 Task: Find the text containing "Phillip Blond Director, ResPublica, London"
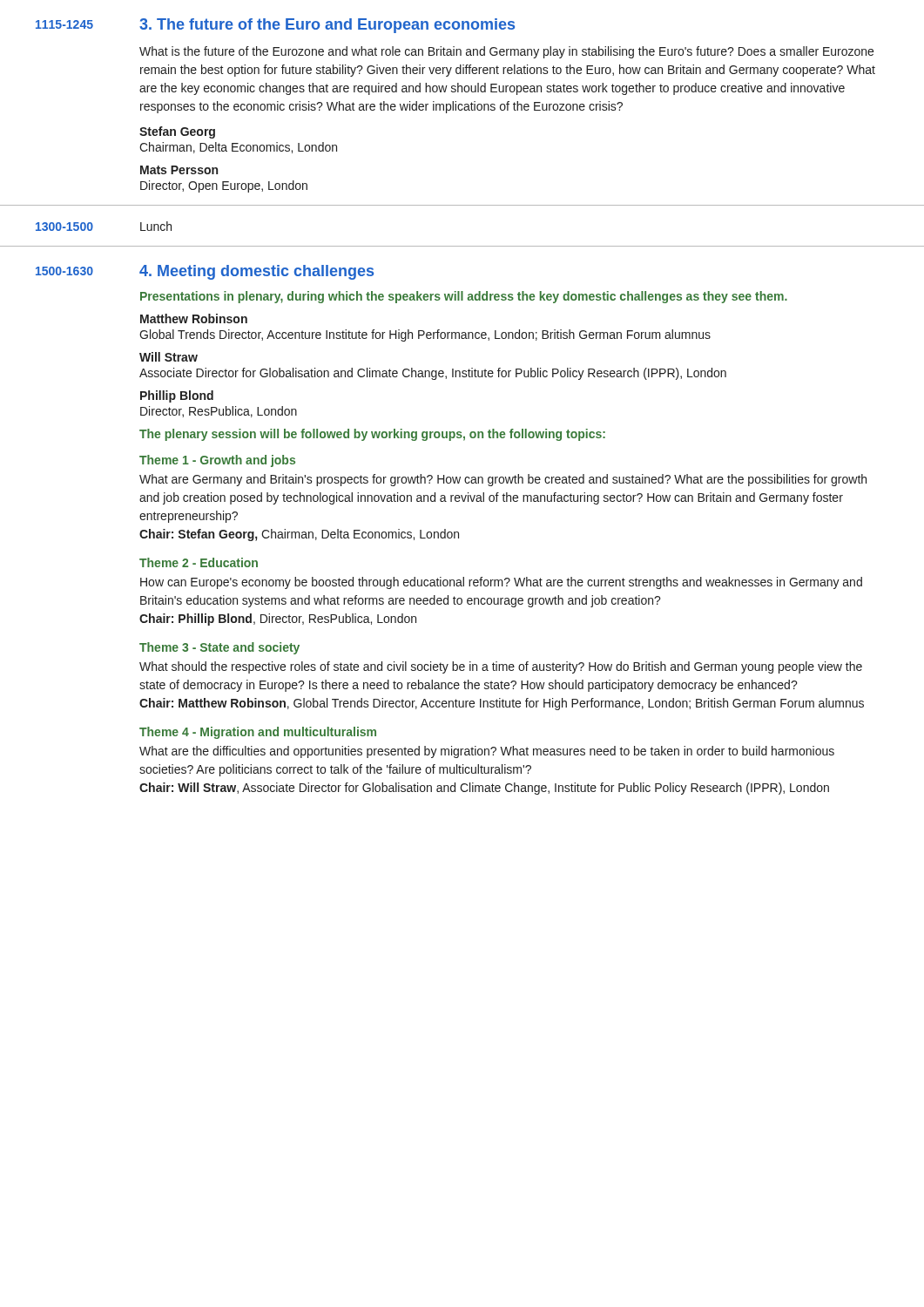pos(177,396)
